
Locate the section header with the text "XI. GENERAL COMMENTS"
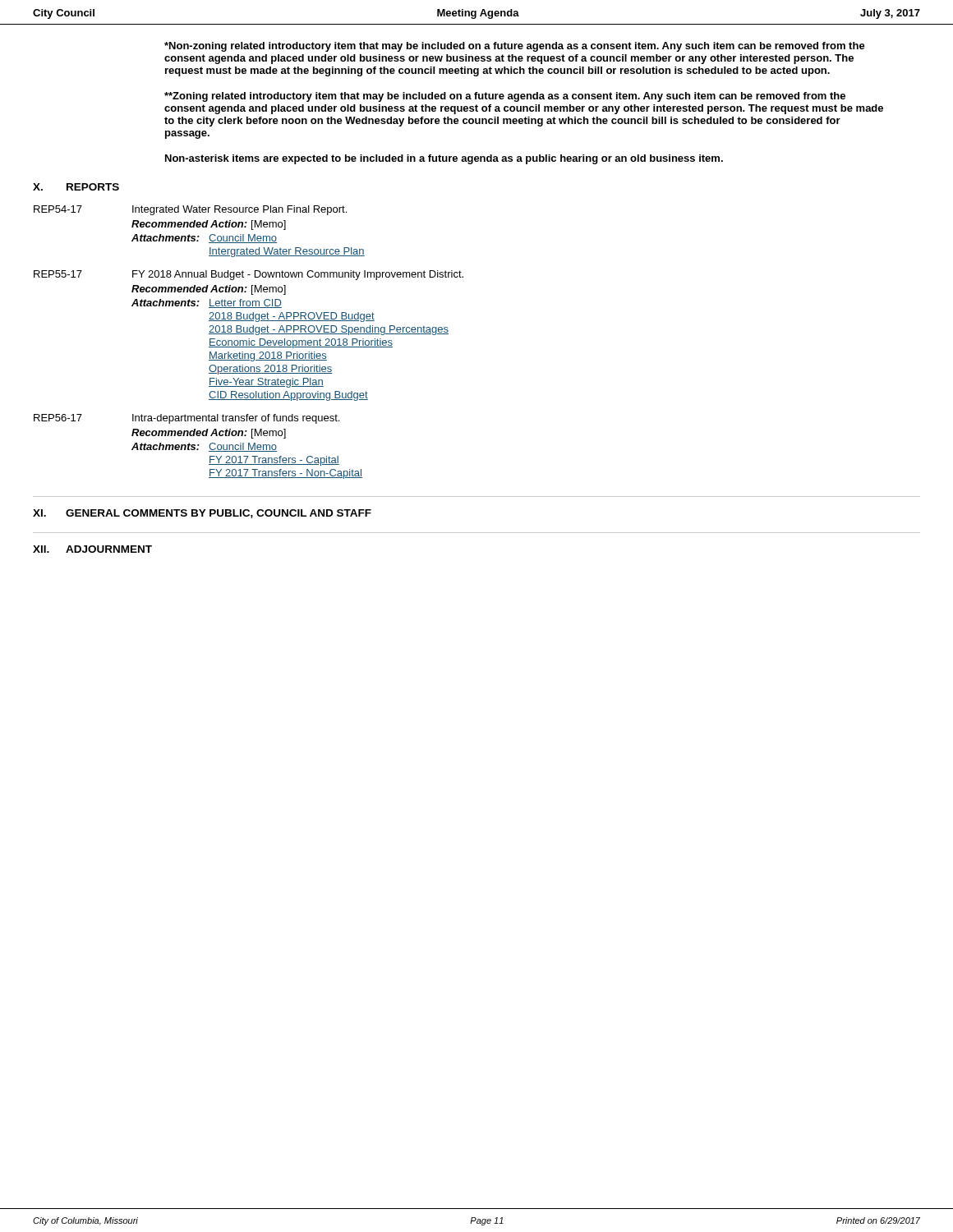(x=202, y=513)
